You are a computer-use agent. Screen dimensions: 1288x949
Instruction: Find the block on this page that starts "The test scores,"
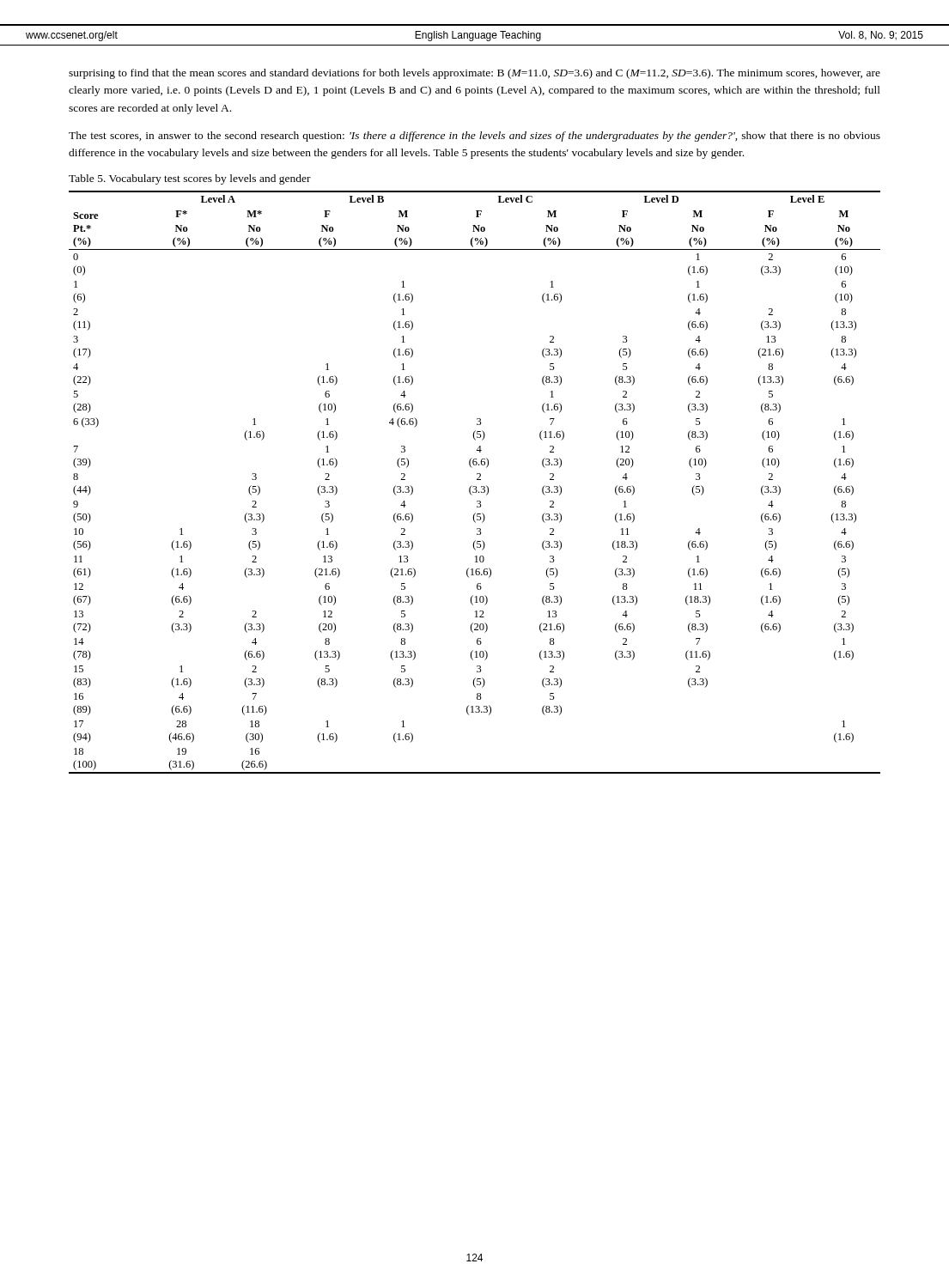coord(474,144)
